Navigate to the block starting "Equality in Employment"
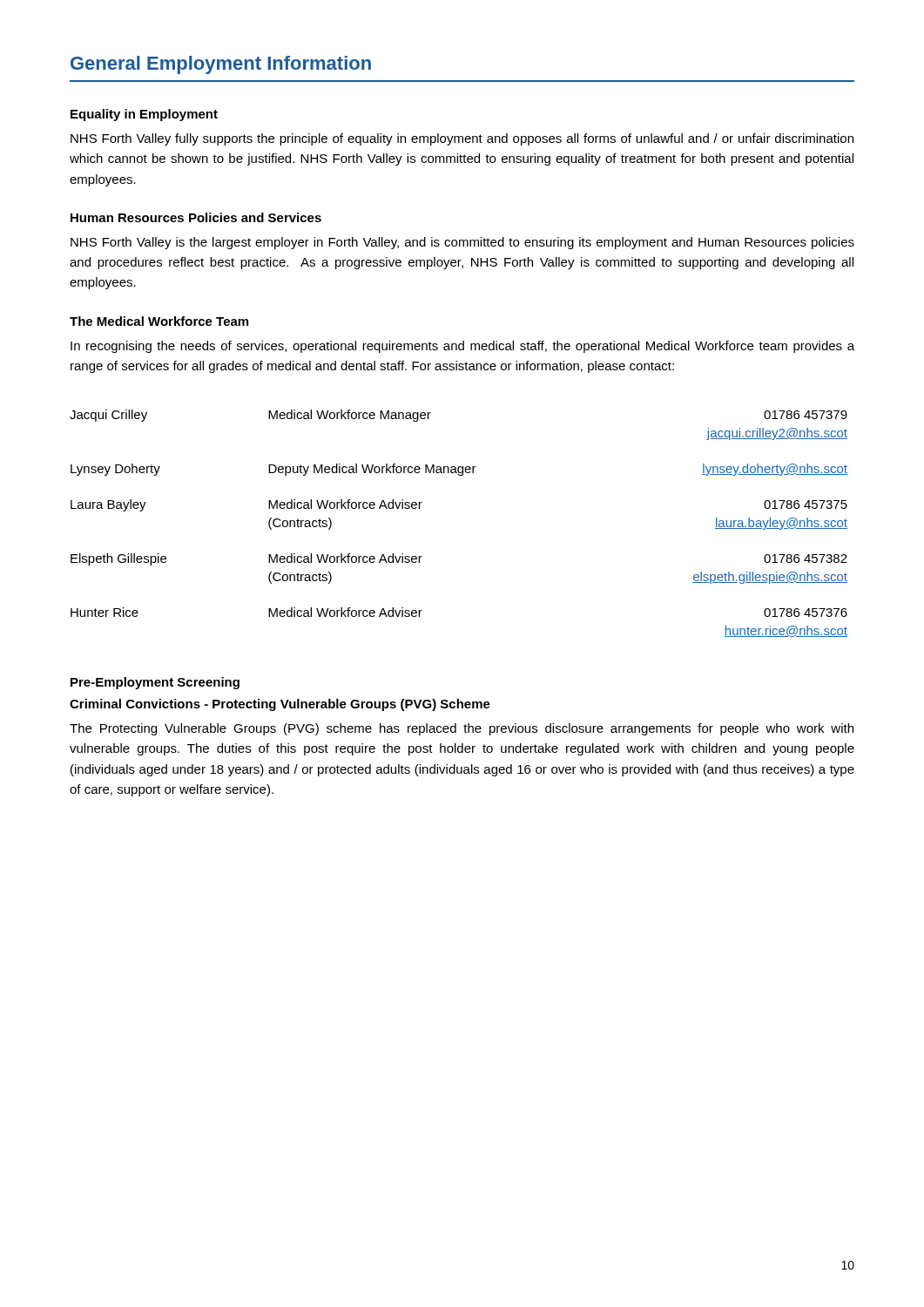Viewport: 924px width, 1307px height. pyautogui.click(x=144, y=115)
